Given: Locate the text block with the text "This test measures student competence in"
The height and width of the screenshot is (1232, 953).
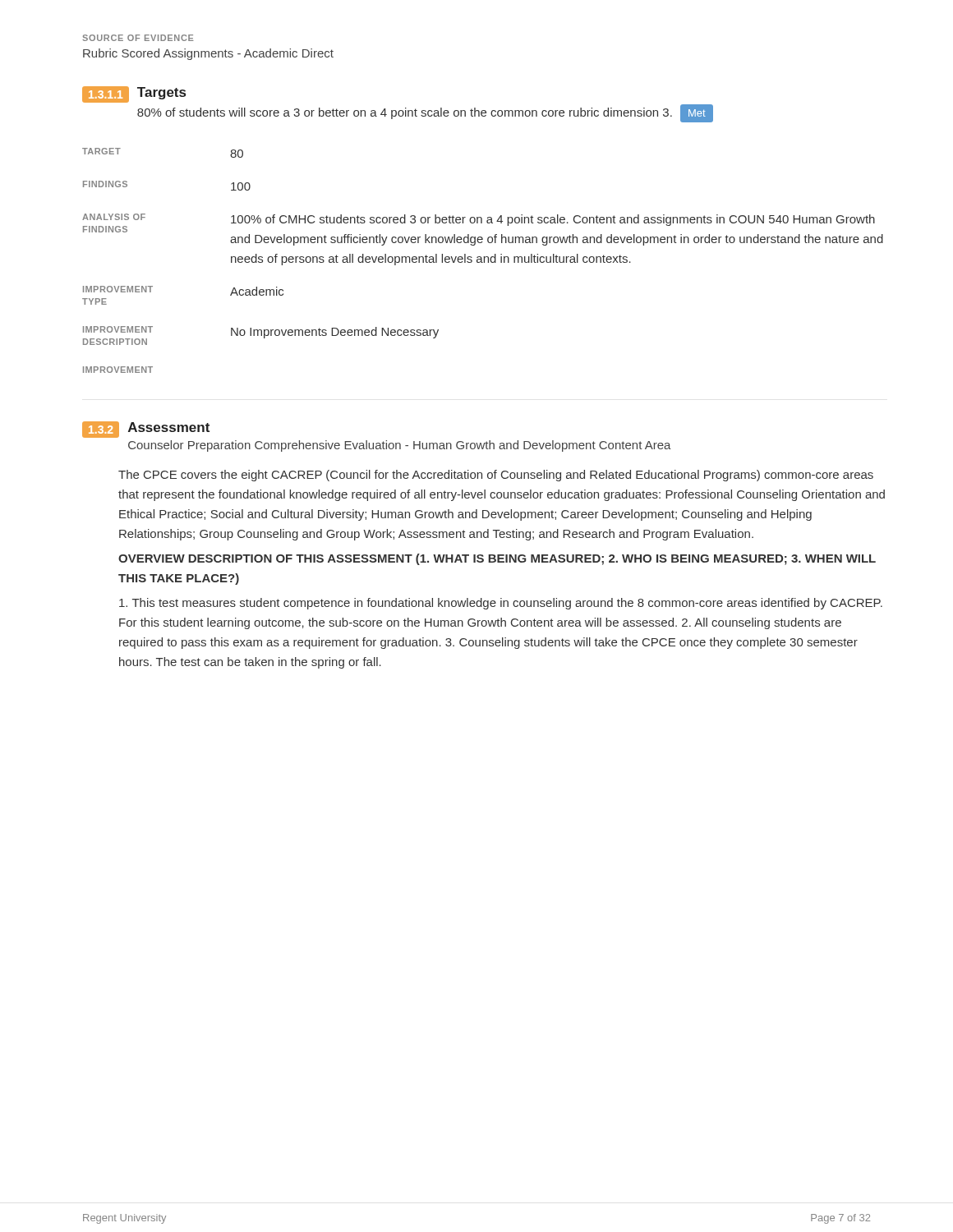Looking at the screenshot, I should click(x=501, y=632).
